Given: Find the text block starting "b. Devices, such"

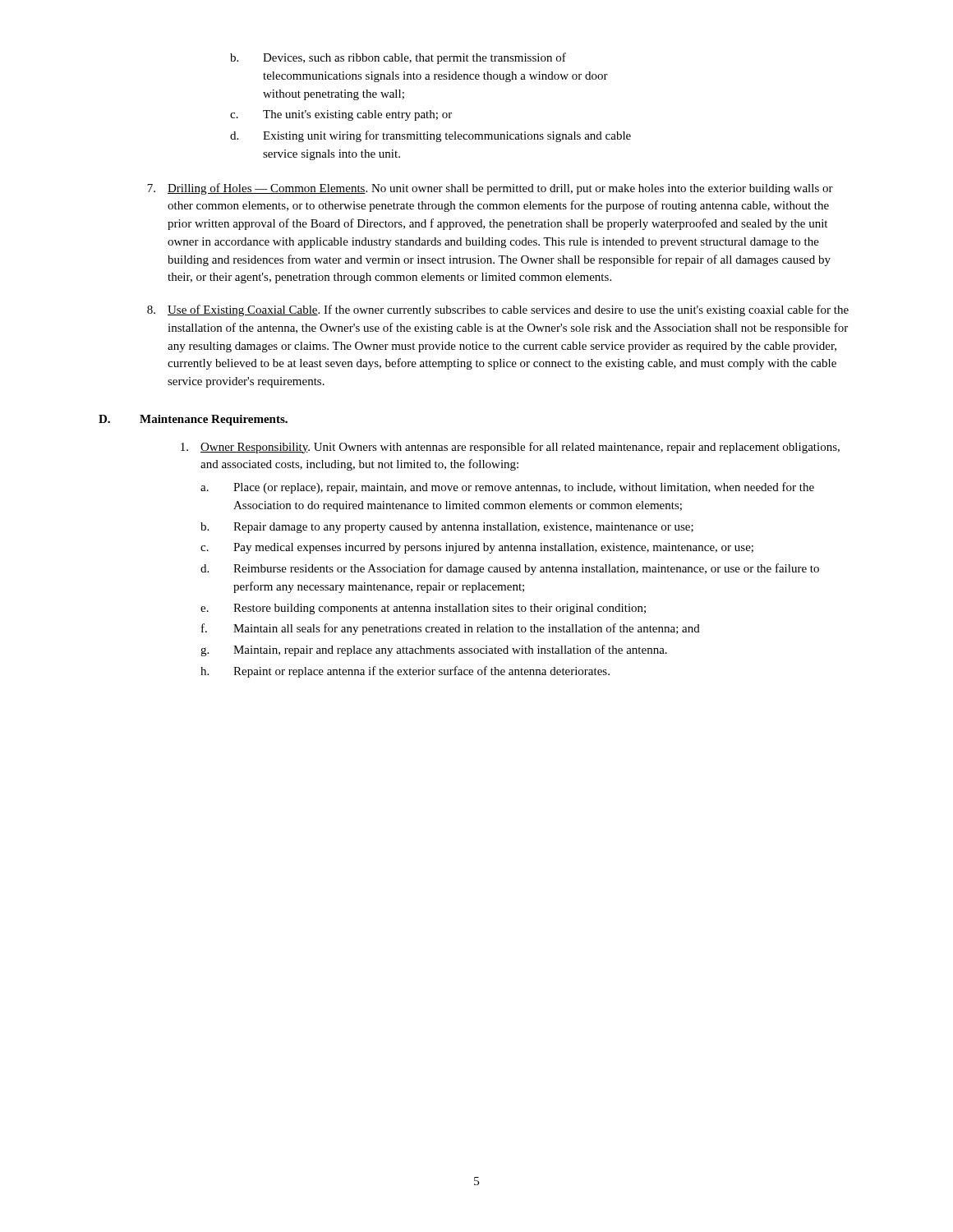Looking at the screenshot, I should click(476, 76).
